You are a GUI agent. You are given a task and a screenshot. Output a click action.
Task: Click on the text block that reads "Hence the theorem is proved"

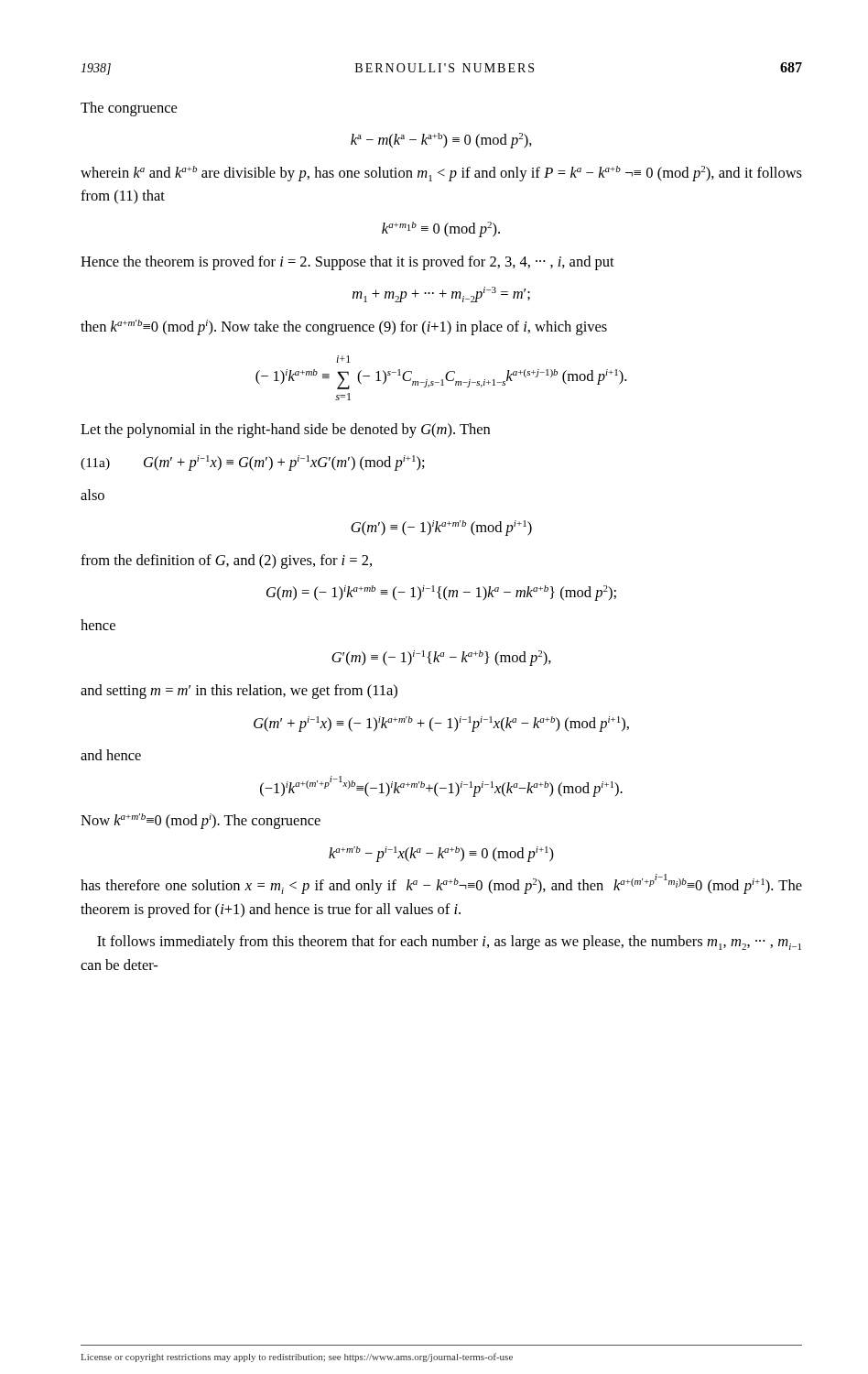click(x=347, y=261)
